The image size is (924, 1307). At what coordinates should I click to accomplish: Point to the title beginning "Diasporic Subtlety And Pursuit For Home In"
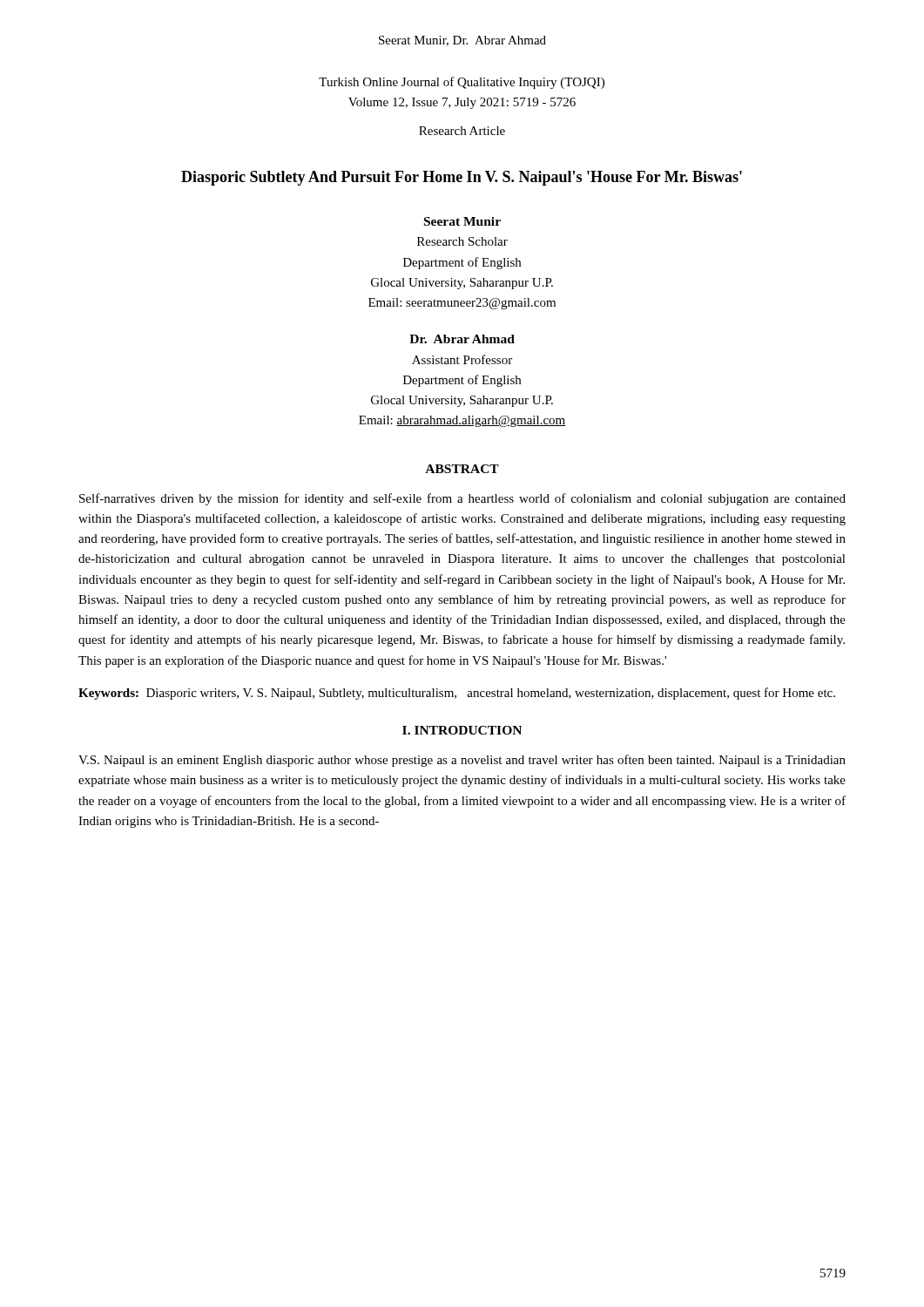(462, 177)
